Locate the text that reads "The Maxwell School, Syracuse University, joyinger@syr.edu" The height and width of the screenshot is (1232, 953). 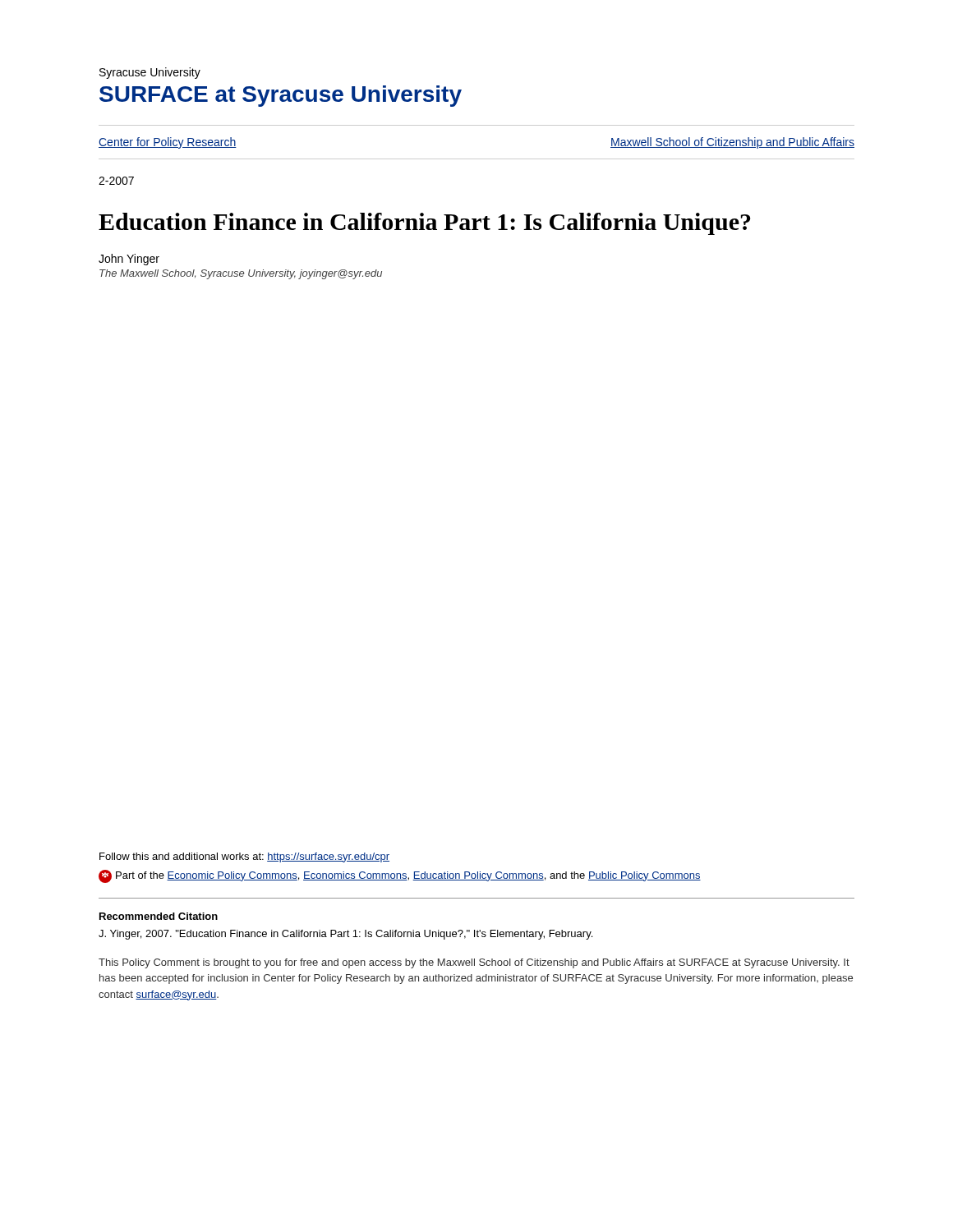point(240,273)
